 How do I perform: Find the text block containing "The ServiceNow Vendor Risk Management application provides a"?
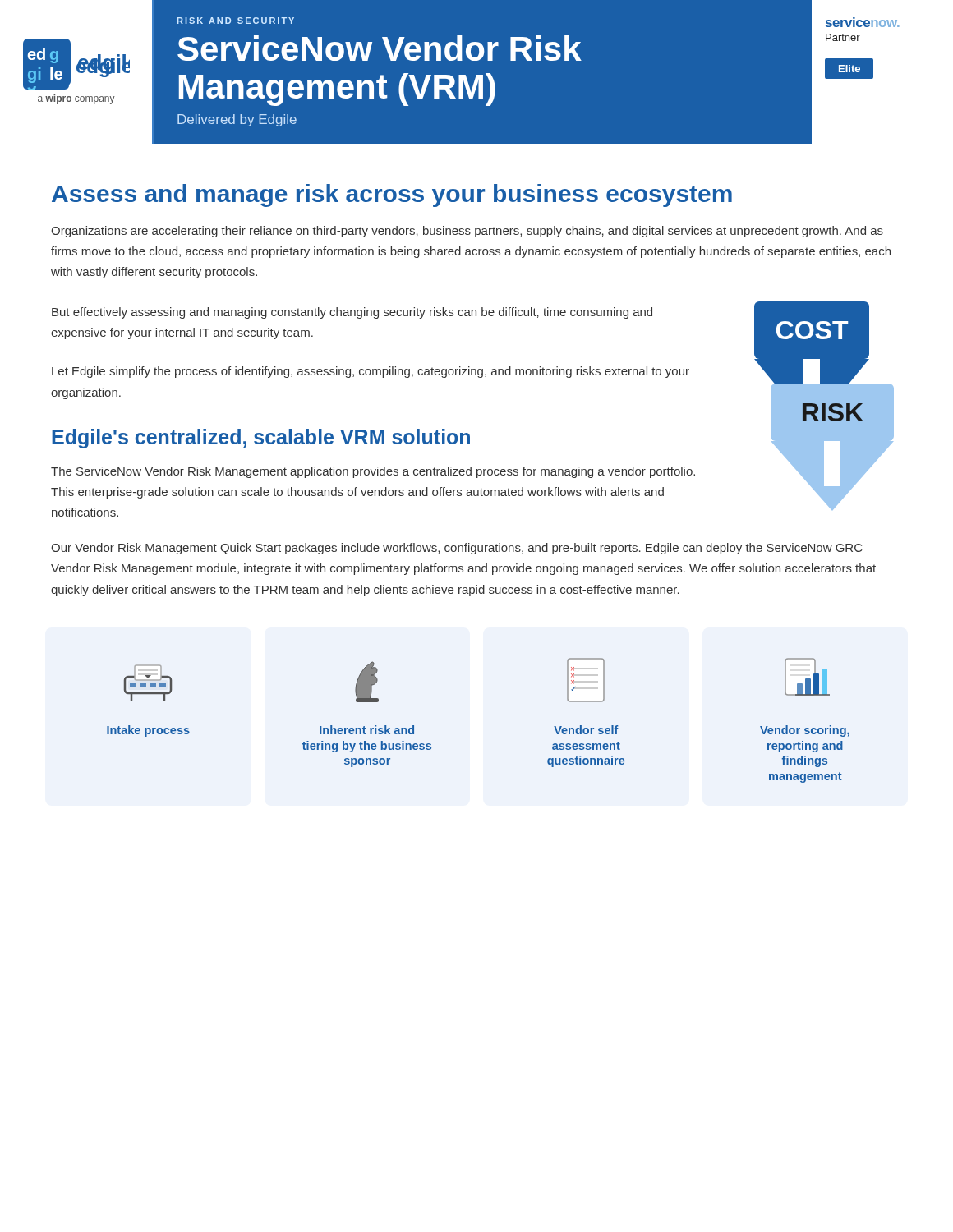pos(374,491)
